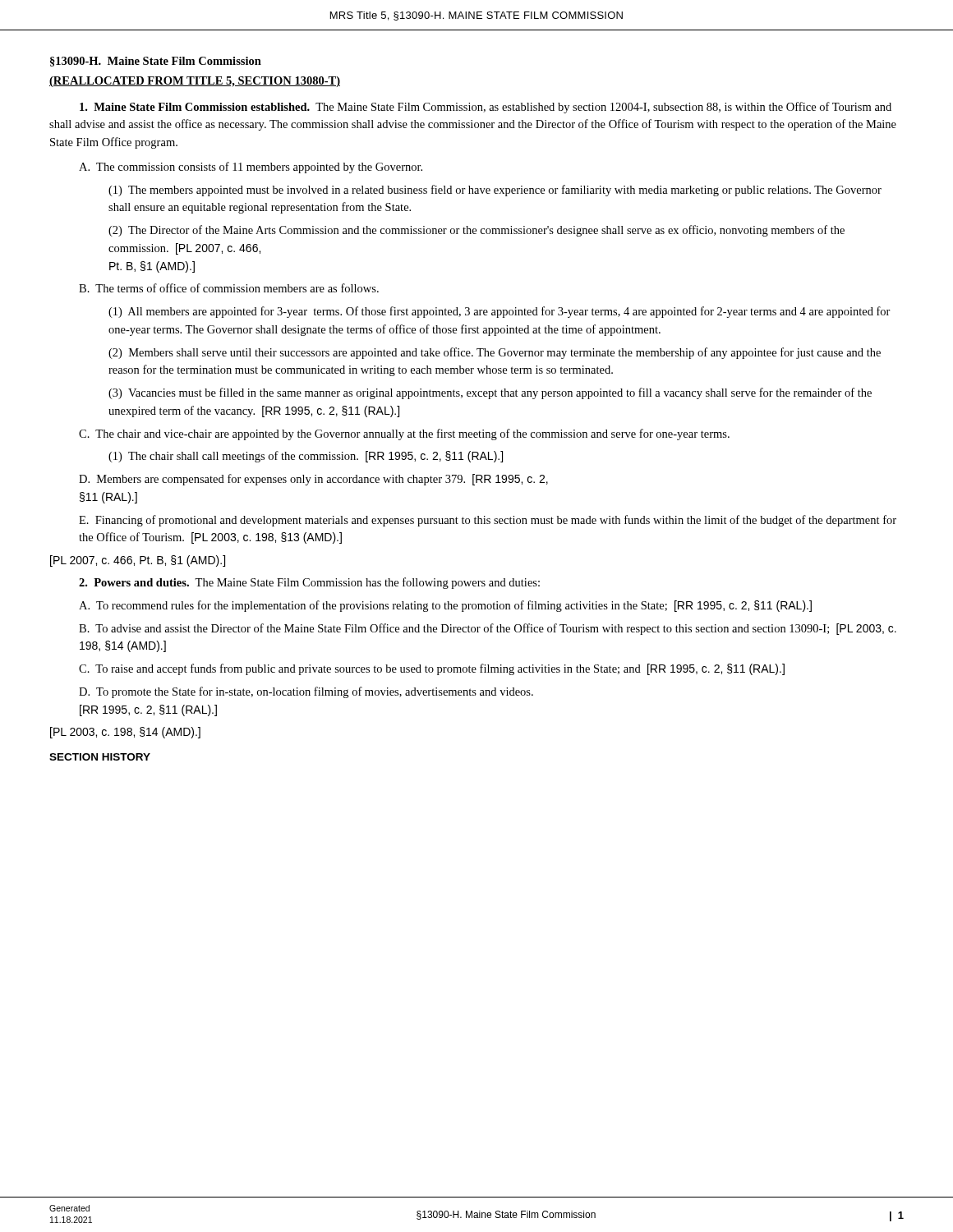Navigate to the text block starting "B. The terms of office"
Viewport: 953px width, 1232px height.
tap(229, 288)
